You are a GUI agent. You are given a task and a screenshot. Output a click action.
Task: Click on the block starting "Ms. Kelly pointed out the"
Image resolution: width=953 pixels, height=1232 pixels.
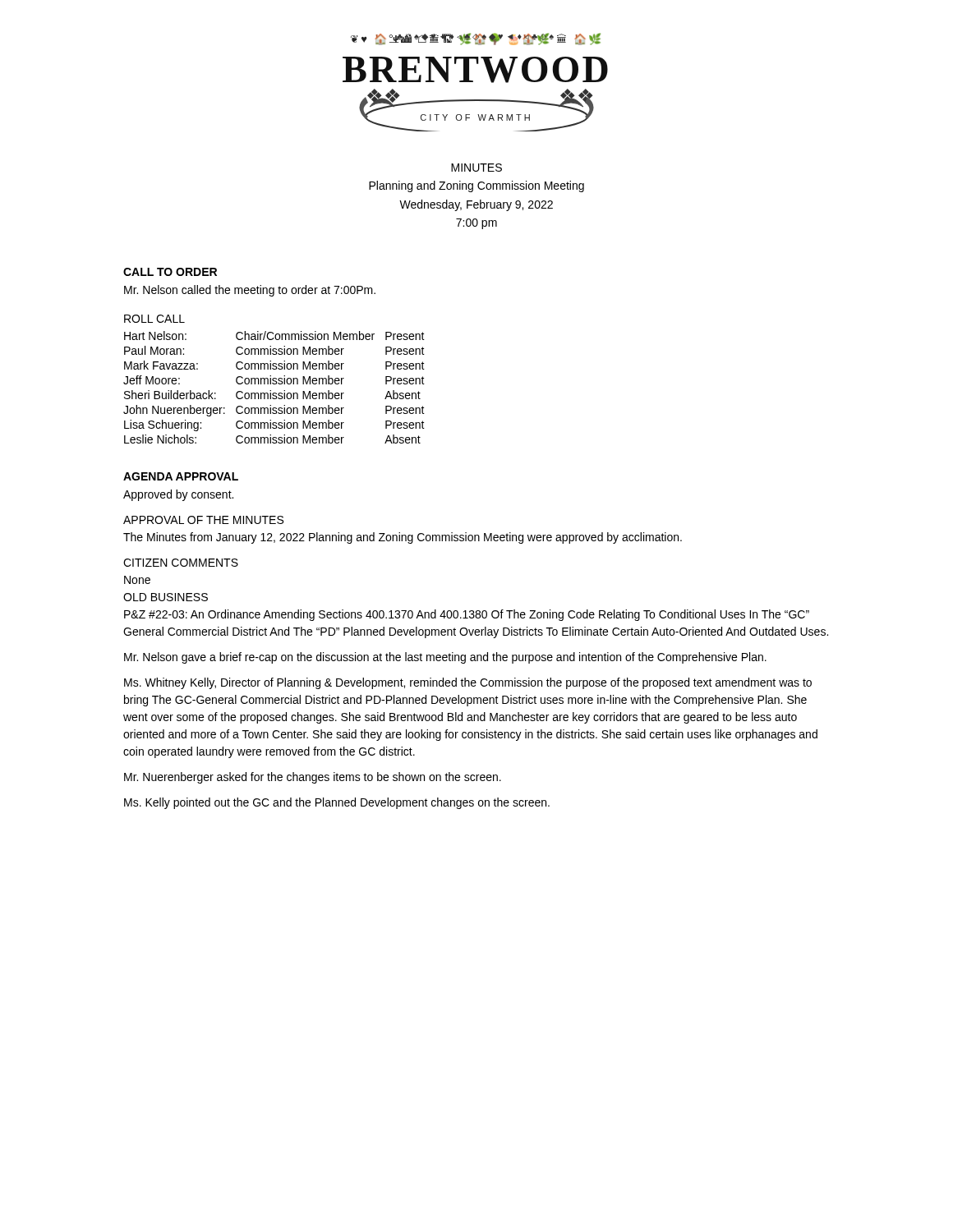(337, 802)
